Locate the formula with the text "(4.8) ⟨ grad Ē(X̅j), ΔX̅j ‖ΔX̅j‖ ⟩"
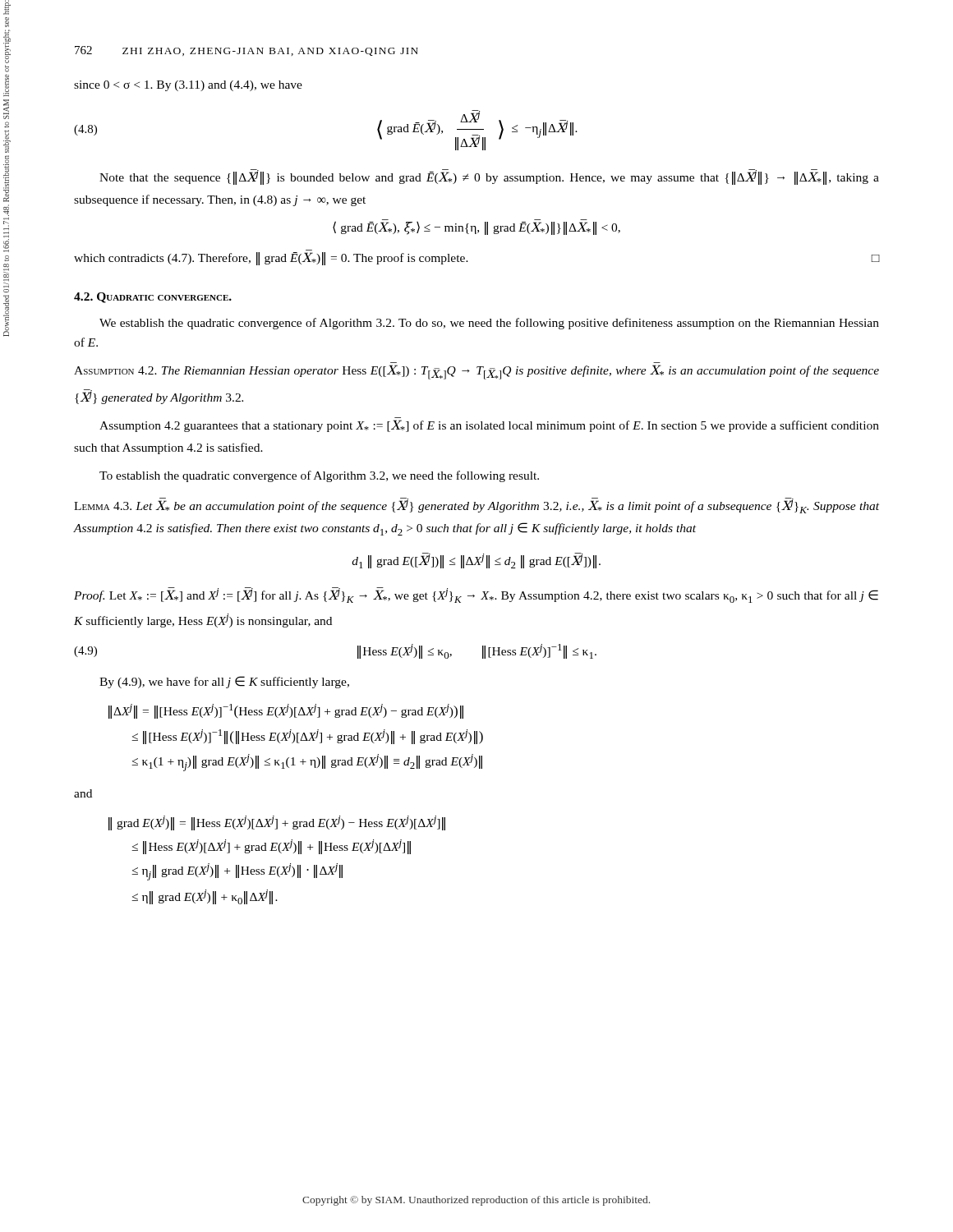This screenshot has width=953, height=1232. (453, 130)
